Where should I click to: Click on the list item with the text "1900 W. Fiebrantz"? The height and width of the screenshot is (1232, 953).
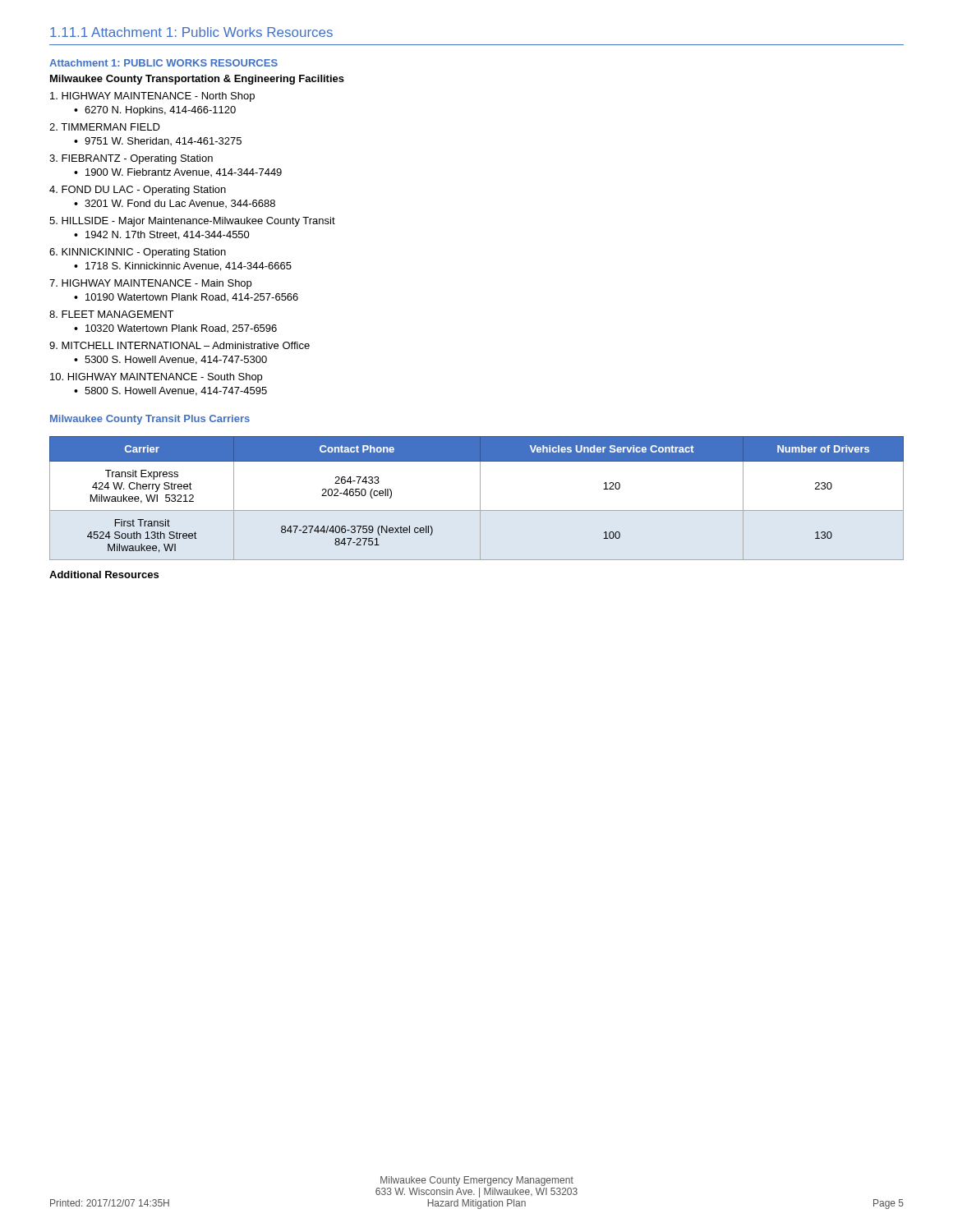[183, 172]
